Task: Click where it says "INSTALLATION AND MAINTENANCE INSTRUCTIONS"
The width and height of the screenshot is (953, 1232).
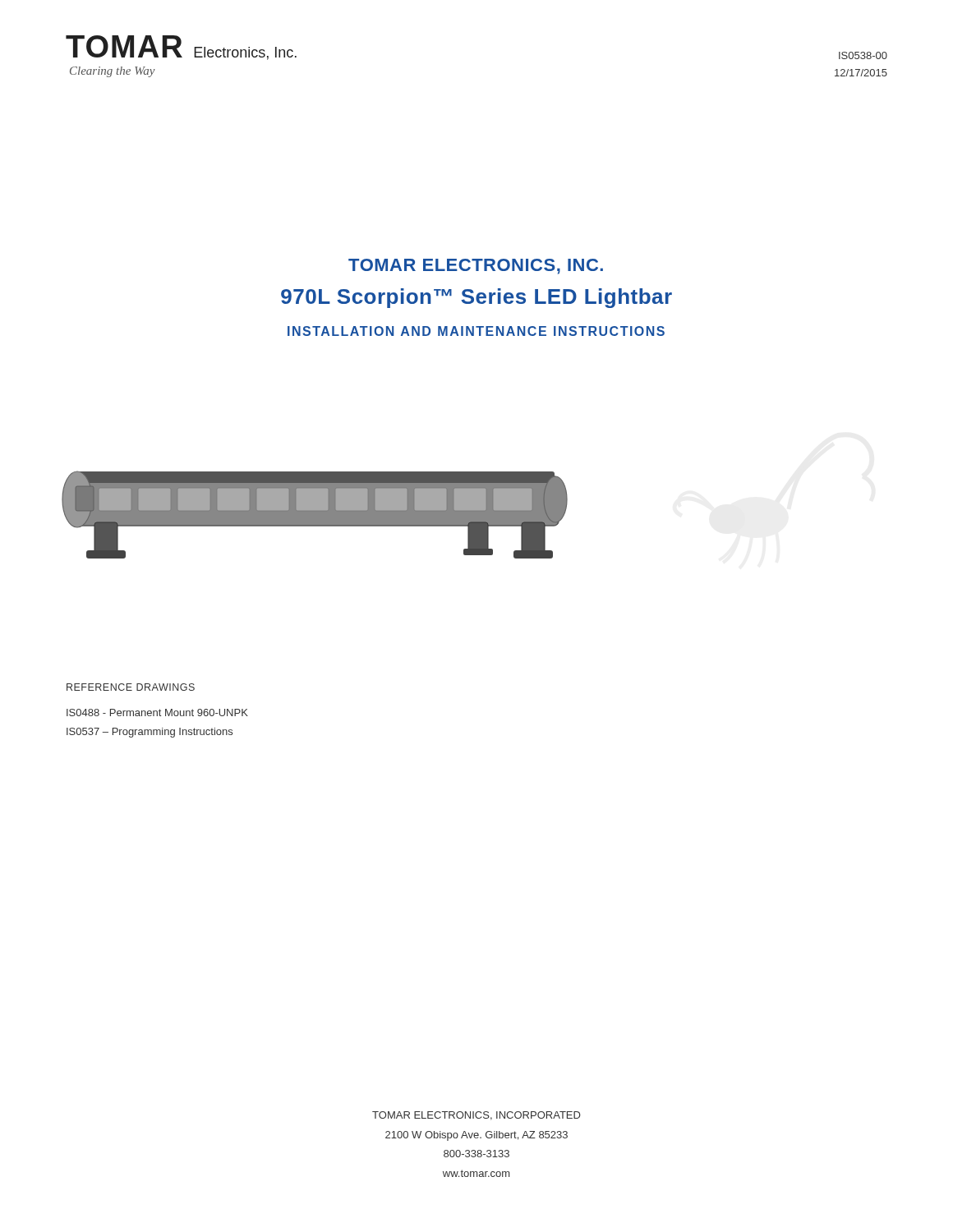Action: tap(476, 331)
